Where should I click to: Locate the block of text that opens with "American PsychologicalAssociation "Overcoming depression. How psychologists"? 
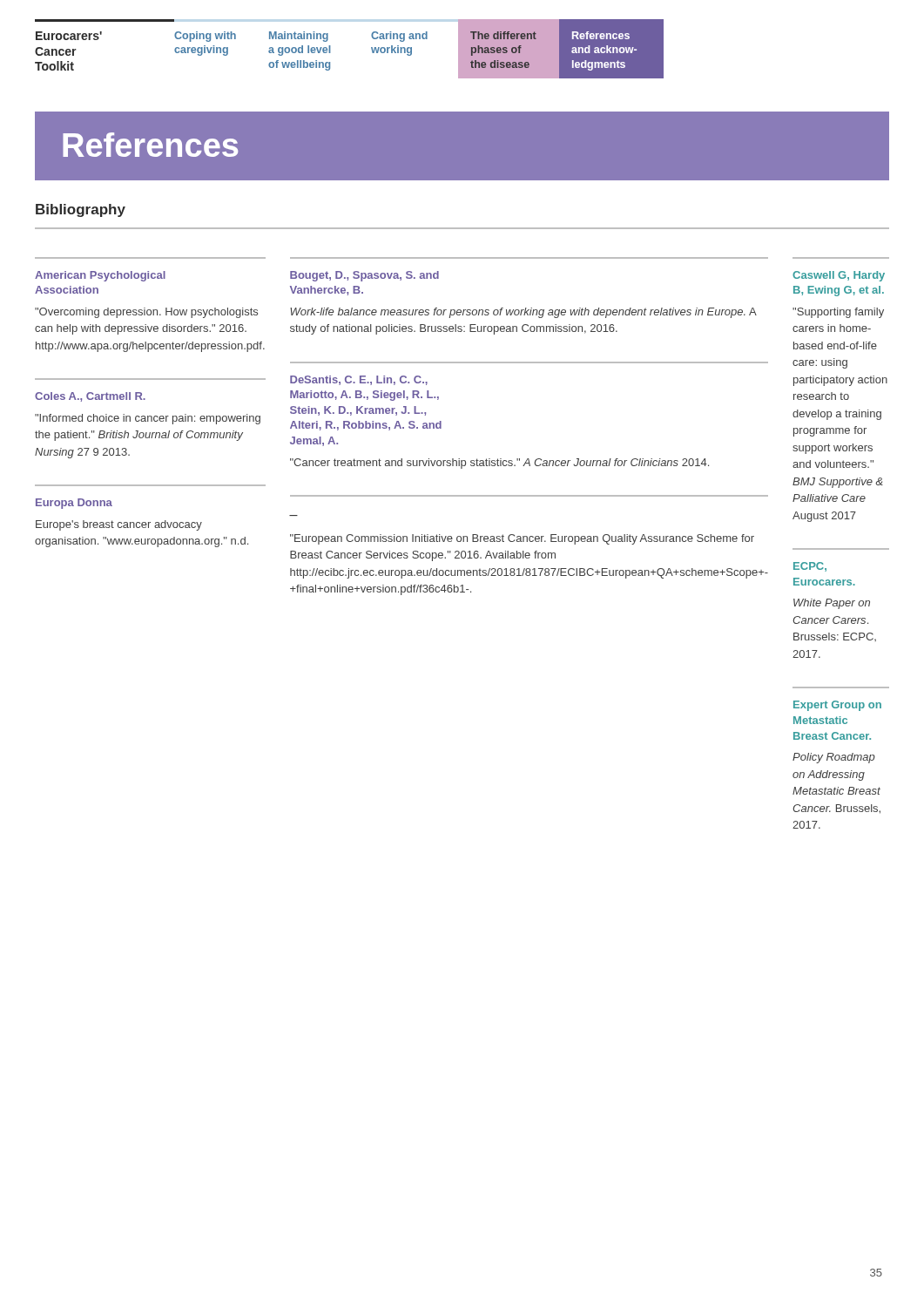150,311
